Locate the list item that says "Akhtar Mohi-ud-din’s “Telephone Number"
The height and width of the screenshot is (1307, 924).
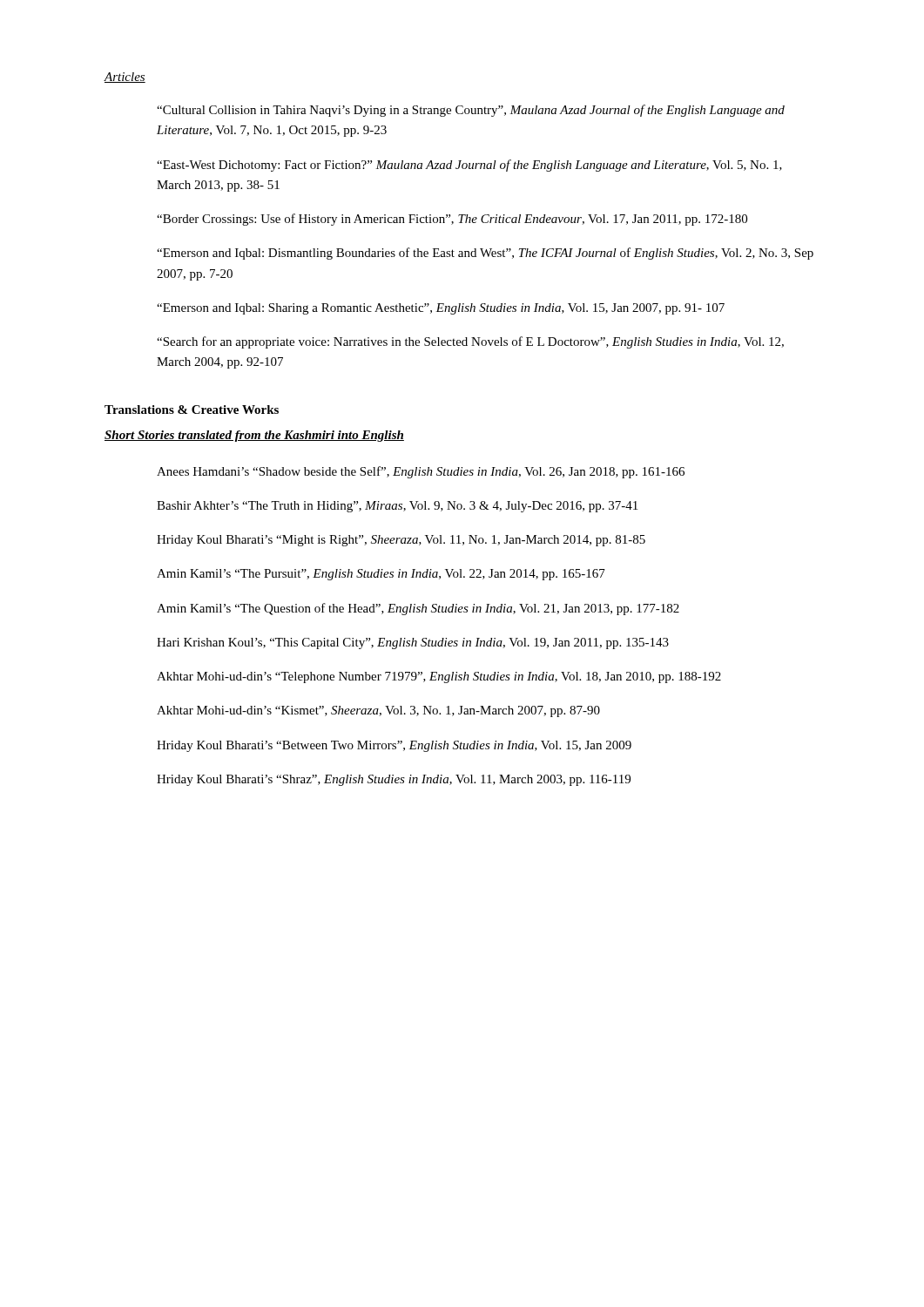coord(439,676)
